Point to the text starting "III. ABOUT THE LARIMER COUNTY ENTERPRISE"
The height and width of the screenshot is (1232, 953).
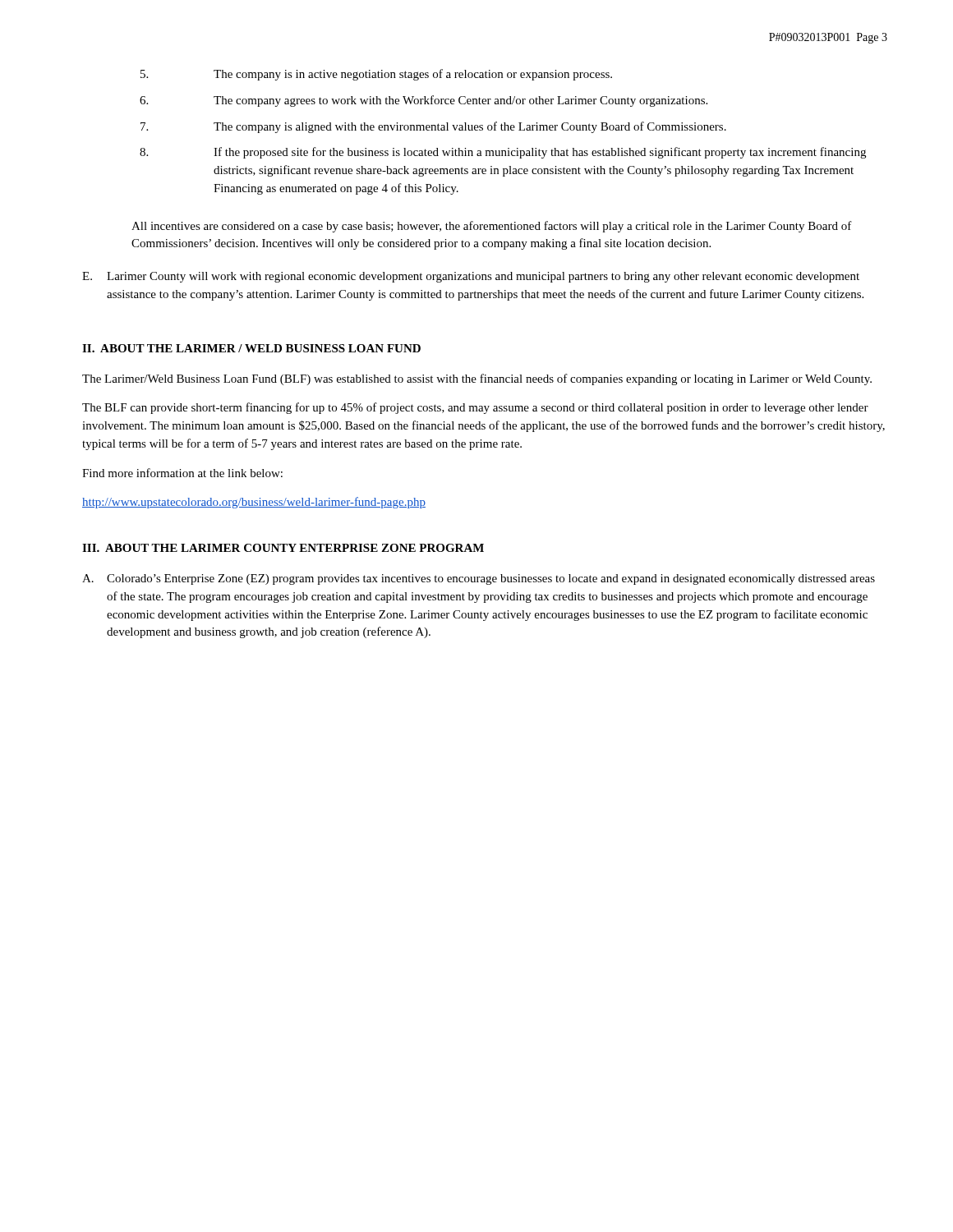tap(283, 548)
